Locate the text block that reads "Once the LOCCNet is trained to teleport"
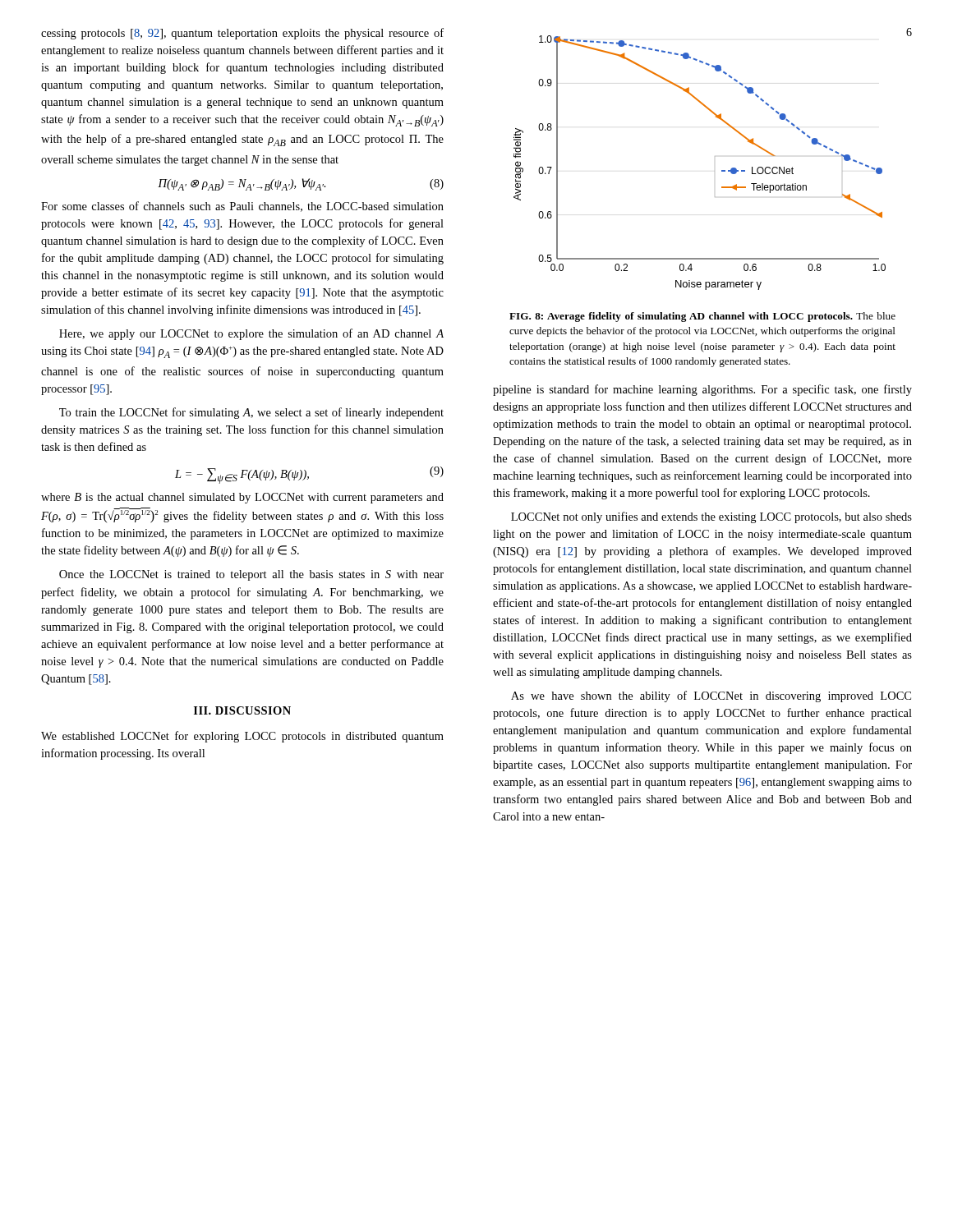953x1232 pixels. click(242, 627)
